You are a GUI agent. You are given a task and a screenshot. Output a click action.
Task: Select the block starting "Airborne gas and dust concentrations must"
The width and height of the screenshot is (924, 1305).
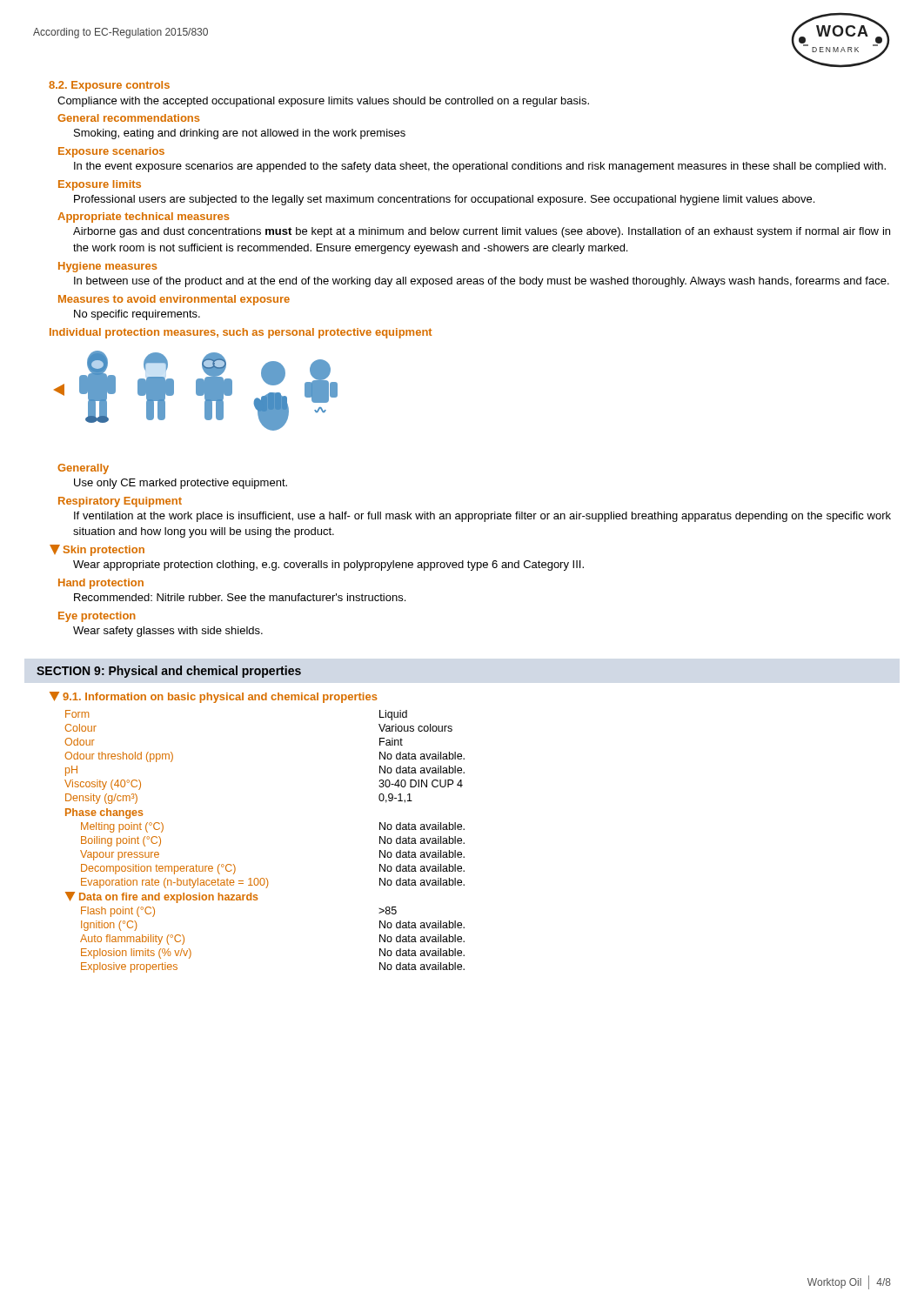[482, 239]
